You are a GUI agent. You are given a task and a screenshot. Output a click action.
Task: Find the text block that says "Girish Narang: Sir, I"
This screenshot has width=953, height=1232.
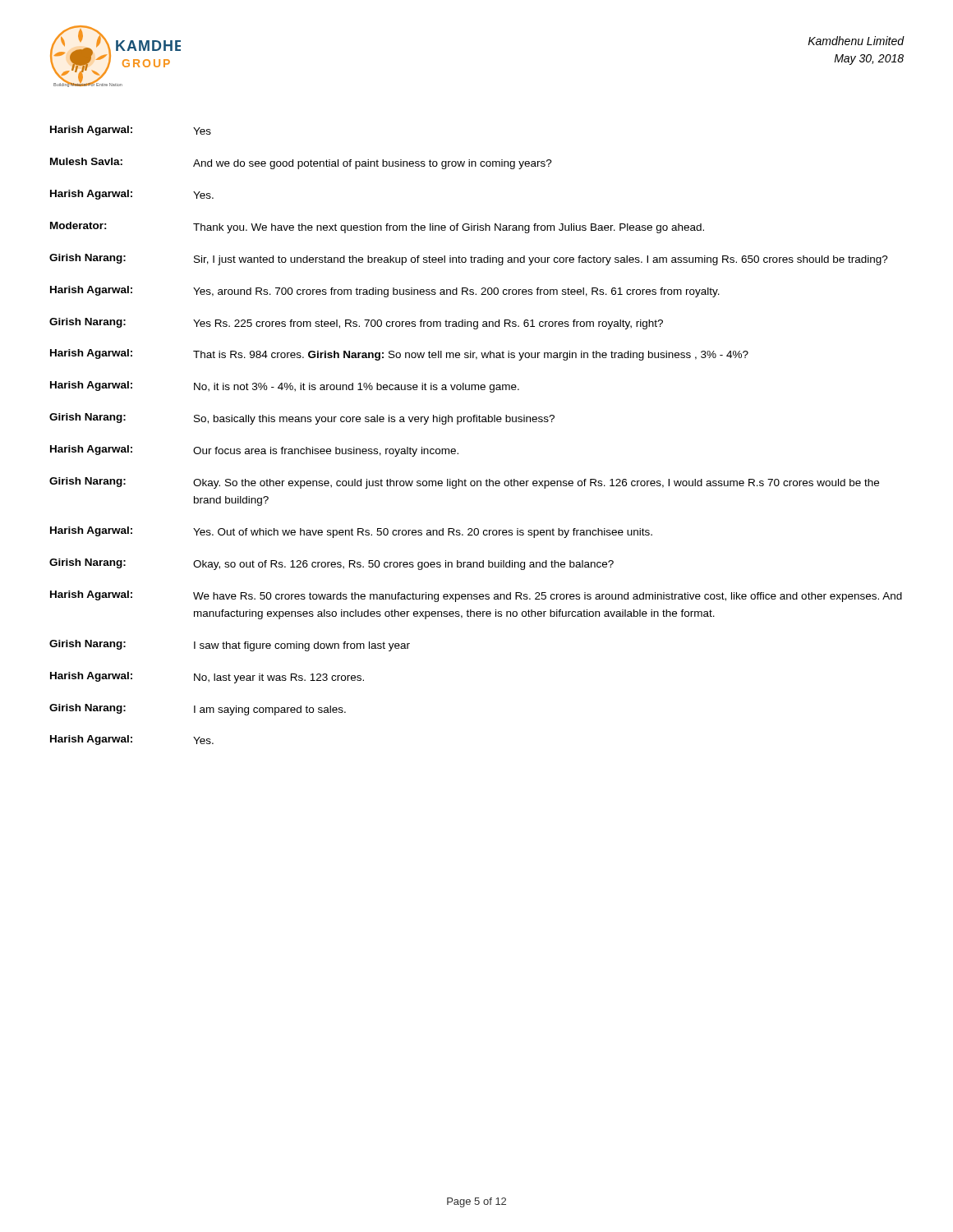click(x=476, y=260)
